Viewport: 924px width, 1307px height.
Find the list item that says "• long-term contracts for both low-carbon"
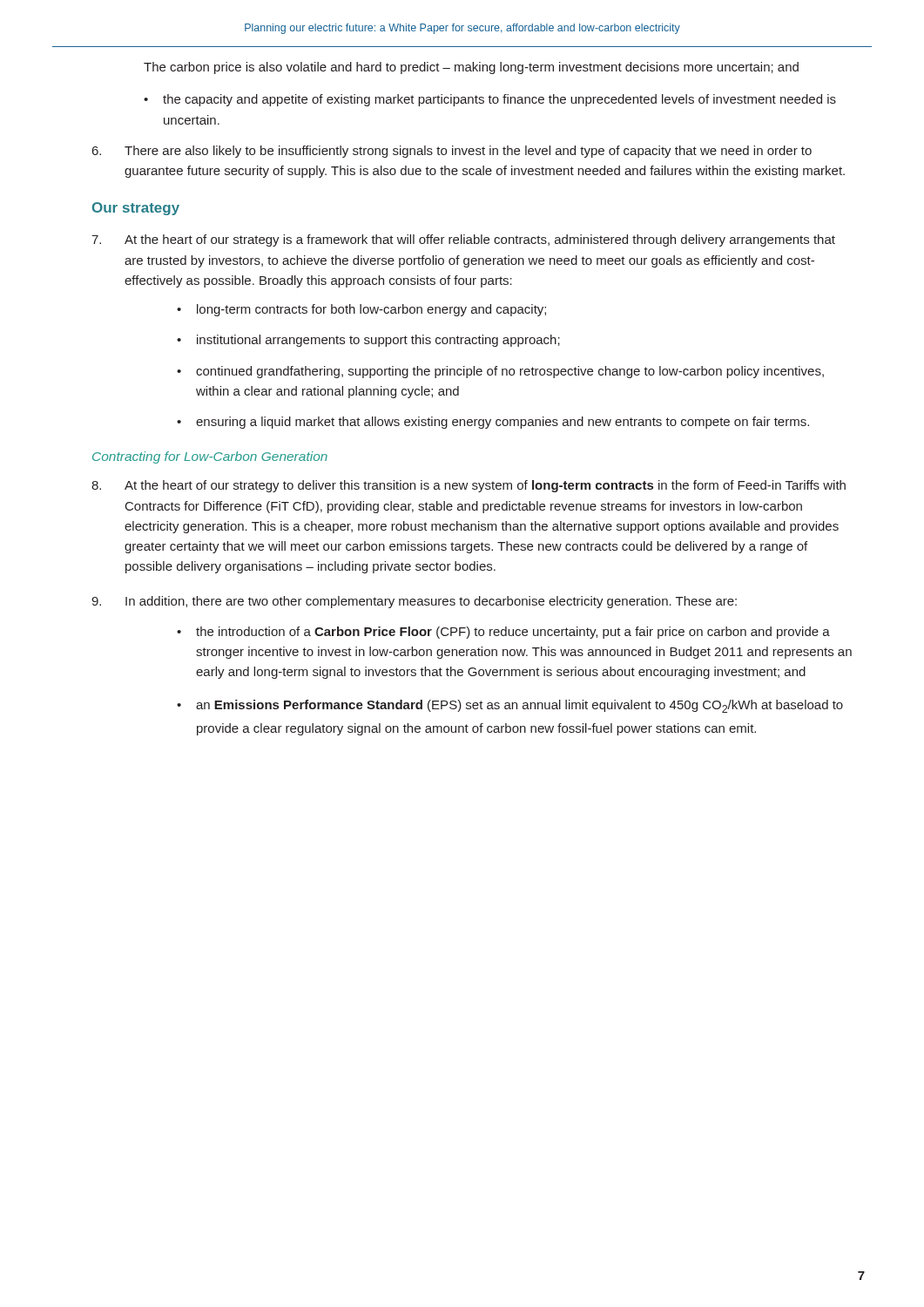(362, 309)
